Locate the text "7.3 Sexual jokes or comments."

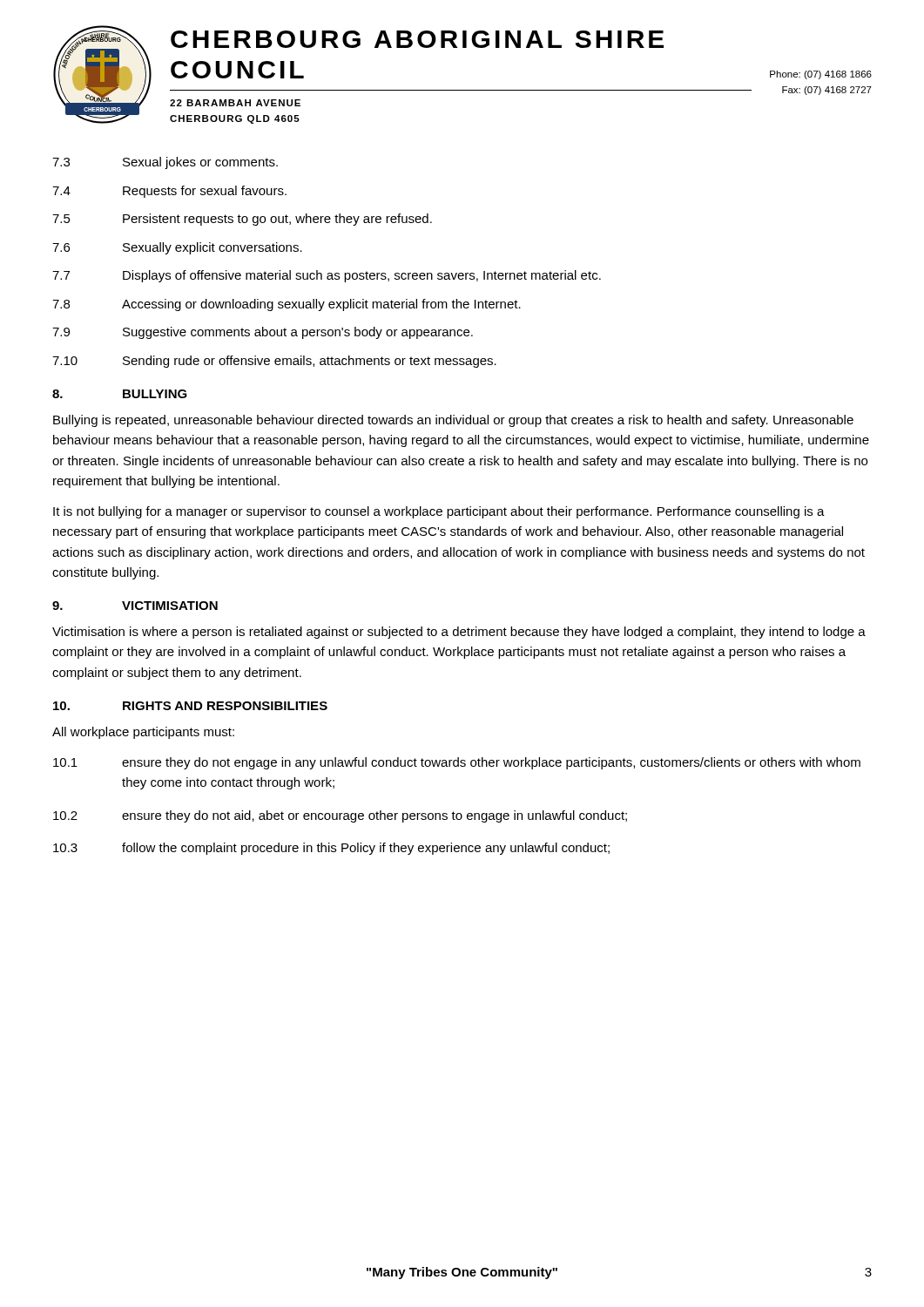(165, 163)
